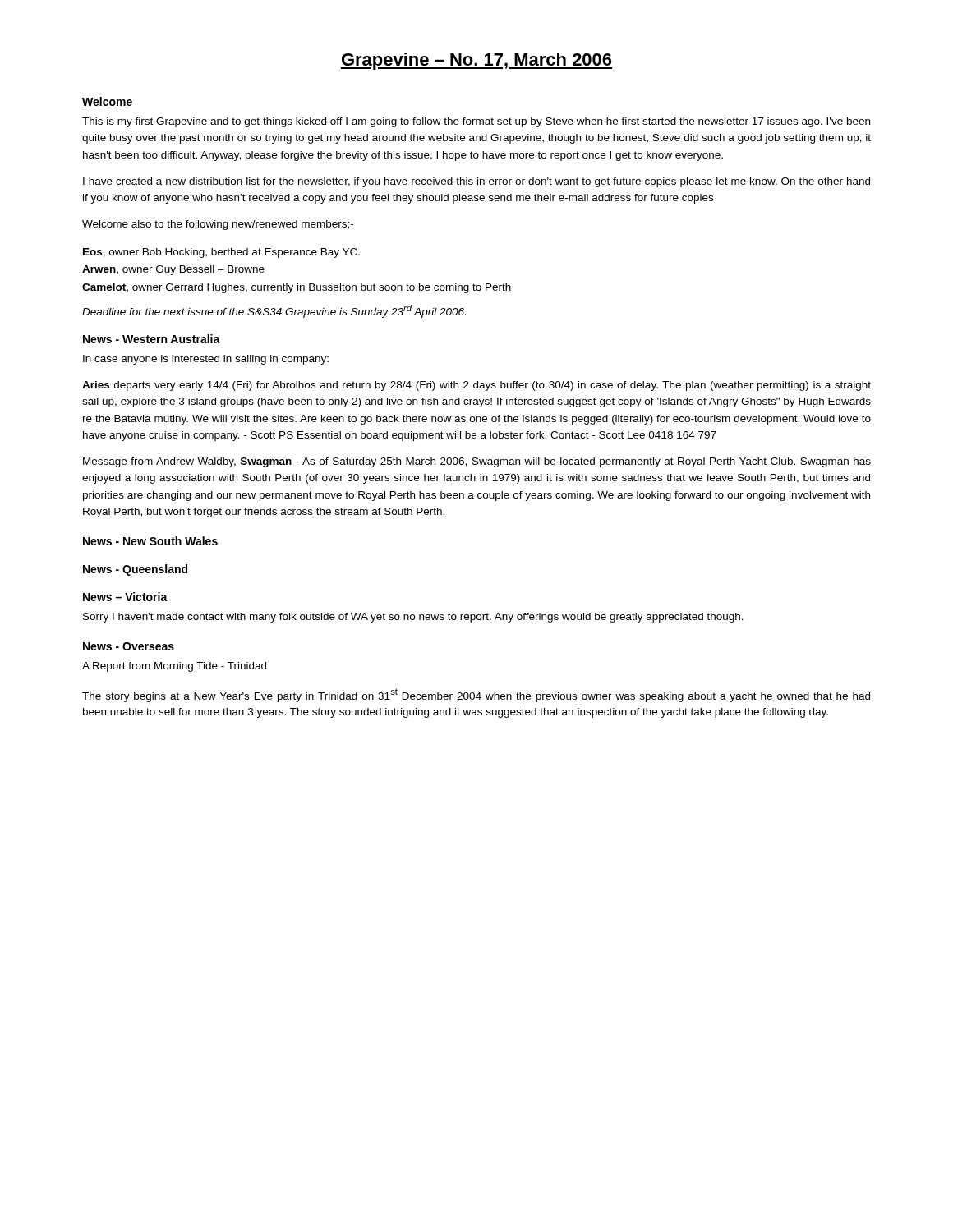Click on the region starting "News - Queensland"

pos(135,570)
